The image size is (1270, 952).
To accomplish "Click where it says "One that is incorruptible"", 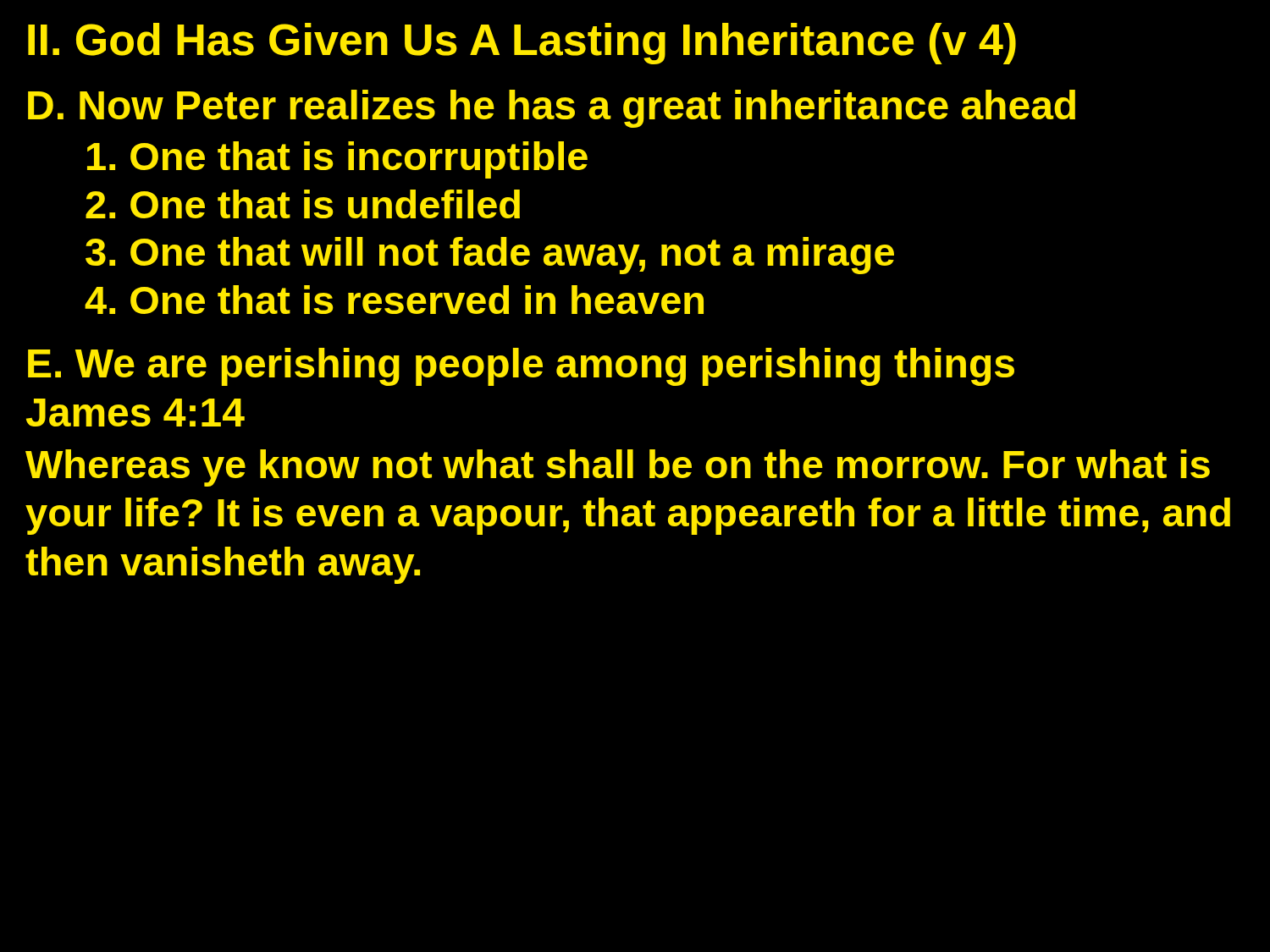I will tap(337, 156).
